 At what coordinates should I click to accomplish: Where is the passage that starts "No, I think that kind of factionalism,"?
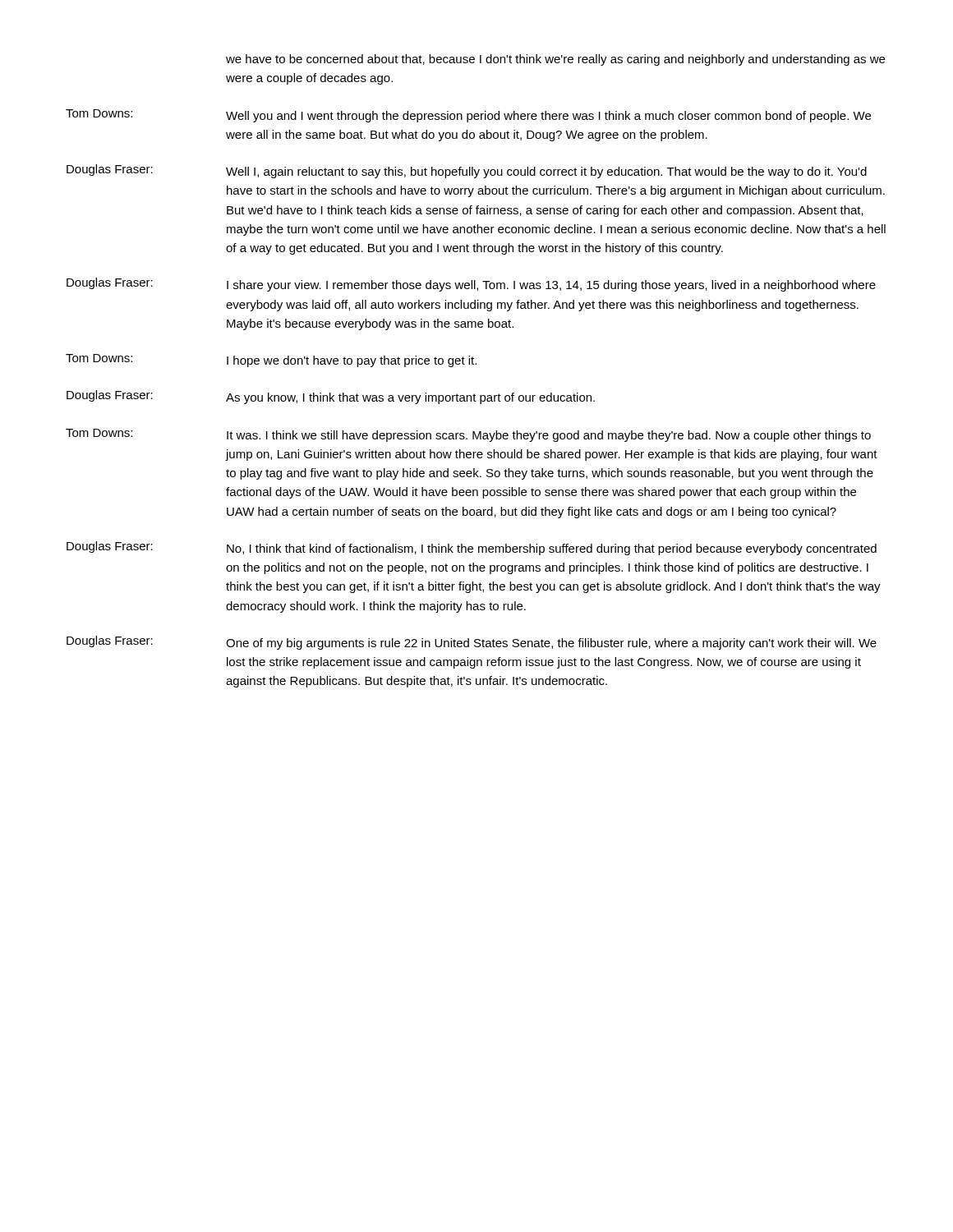pos(553,577)
